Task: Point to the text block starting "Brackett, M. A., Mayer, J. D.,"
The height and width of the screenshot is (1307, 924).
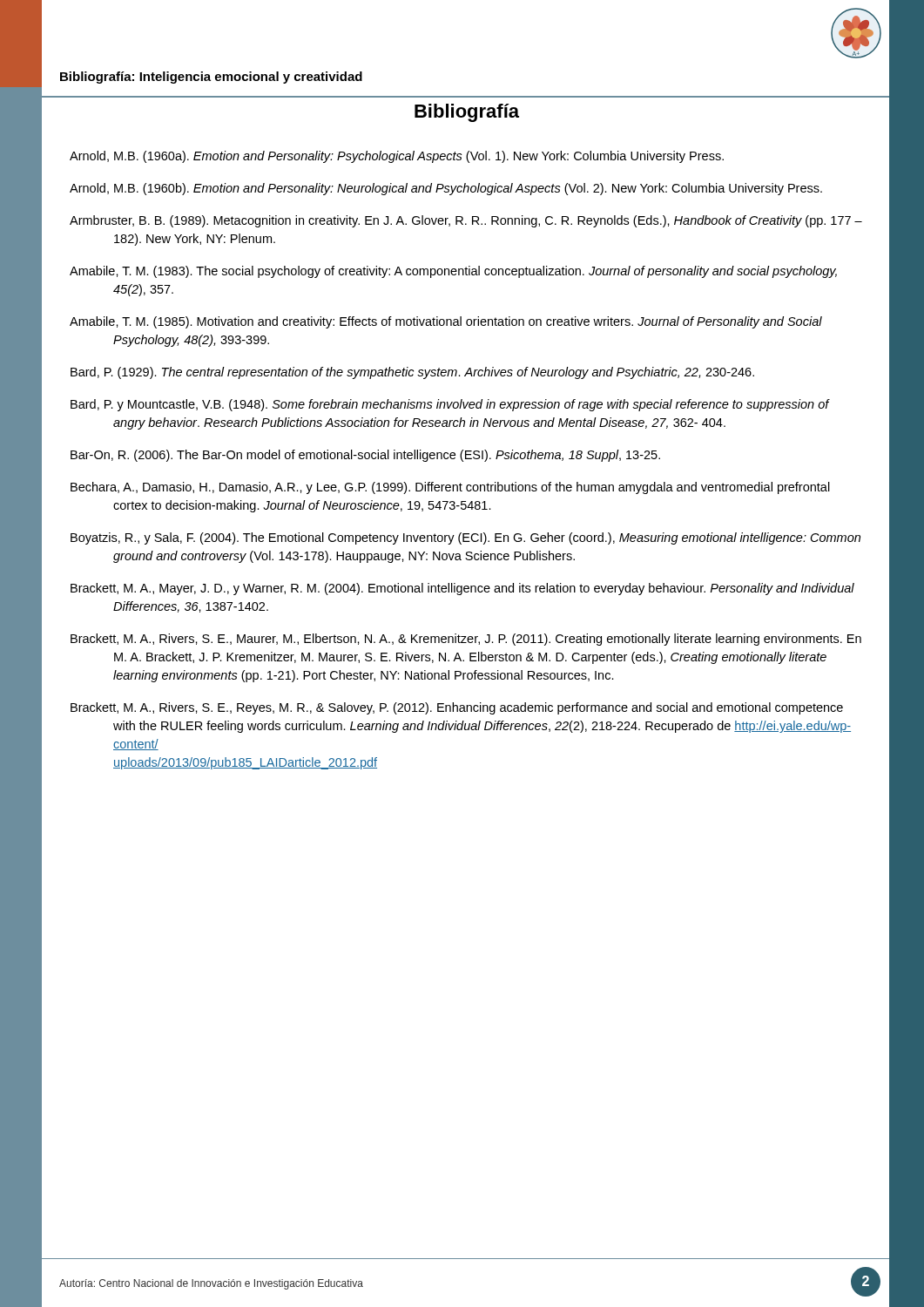Action: click(x=462, y=597)
